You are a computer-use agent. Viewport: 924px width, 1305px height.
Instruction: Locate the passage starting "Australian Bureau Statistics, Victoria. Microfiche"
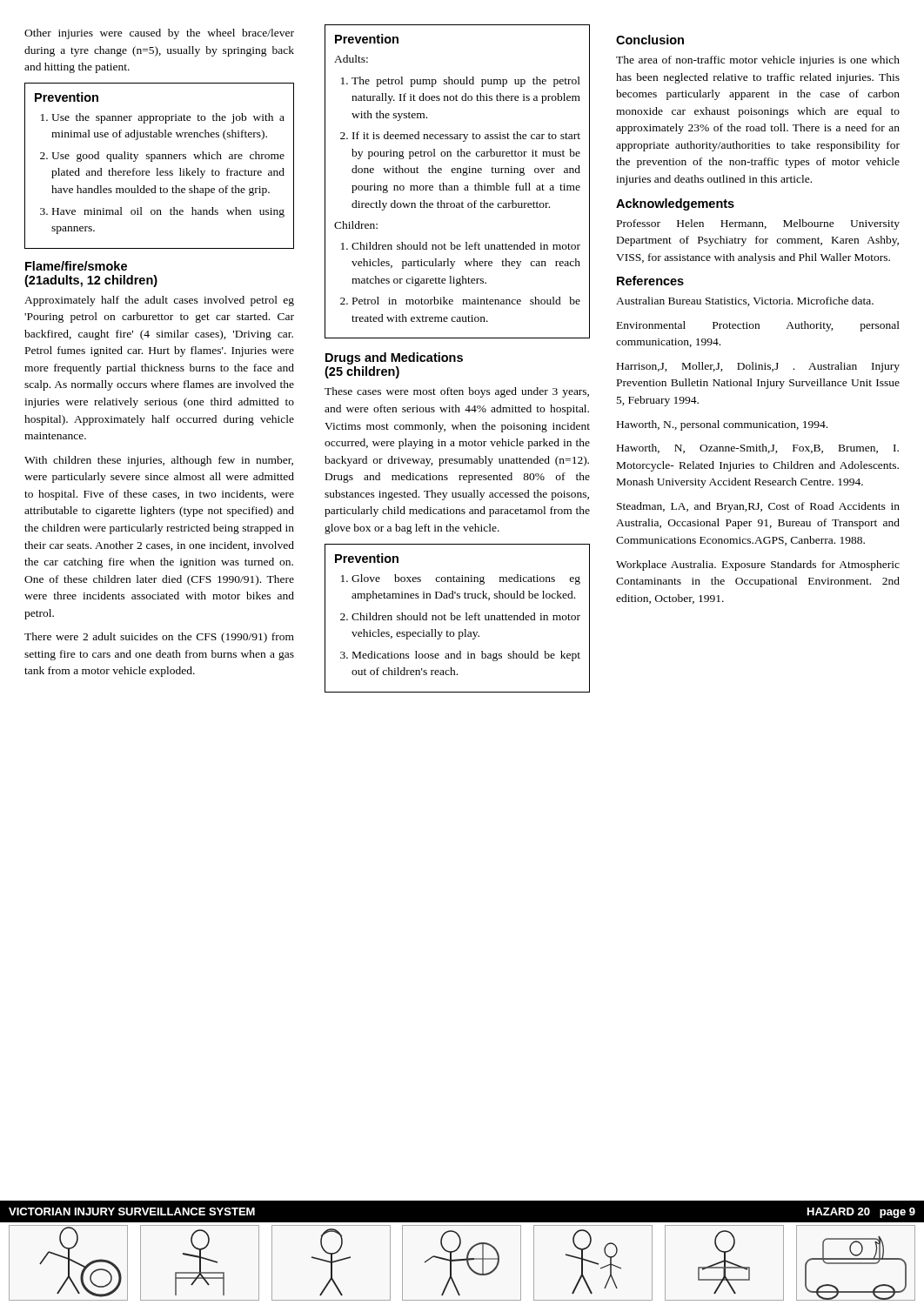click(758, 301)
